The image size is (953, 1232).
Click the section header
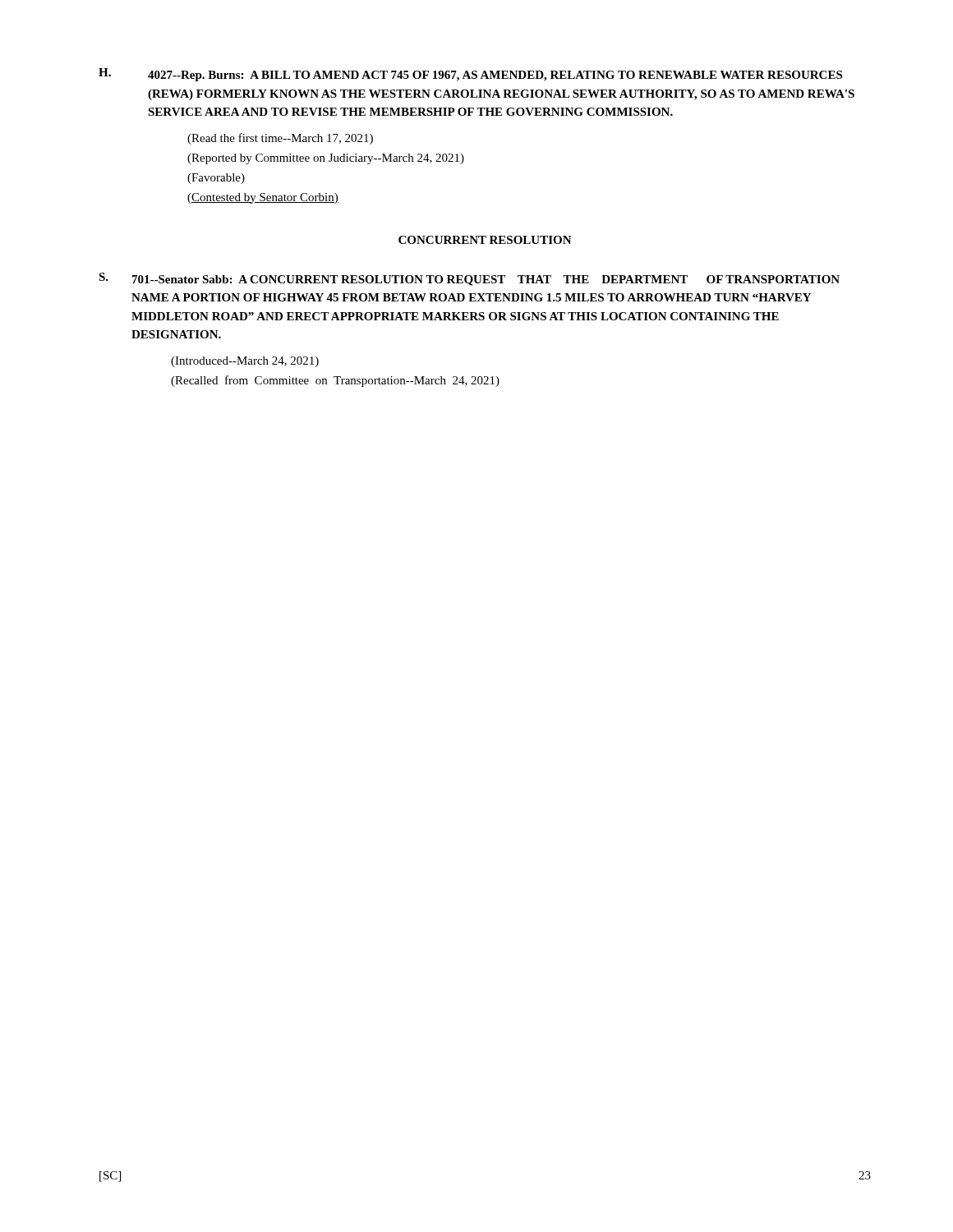[x=485, y=239]
